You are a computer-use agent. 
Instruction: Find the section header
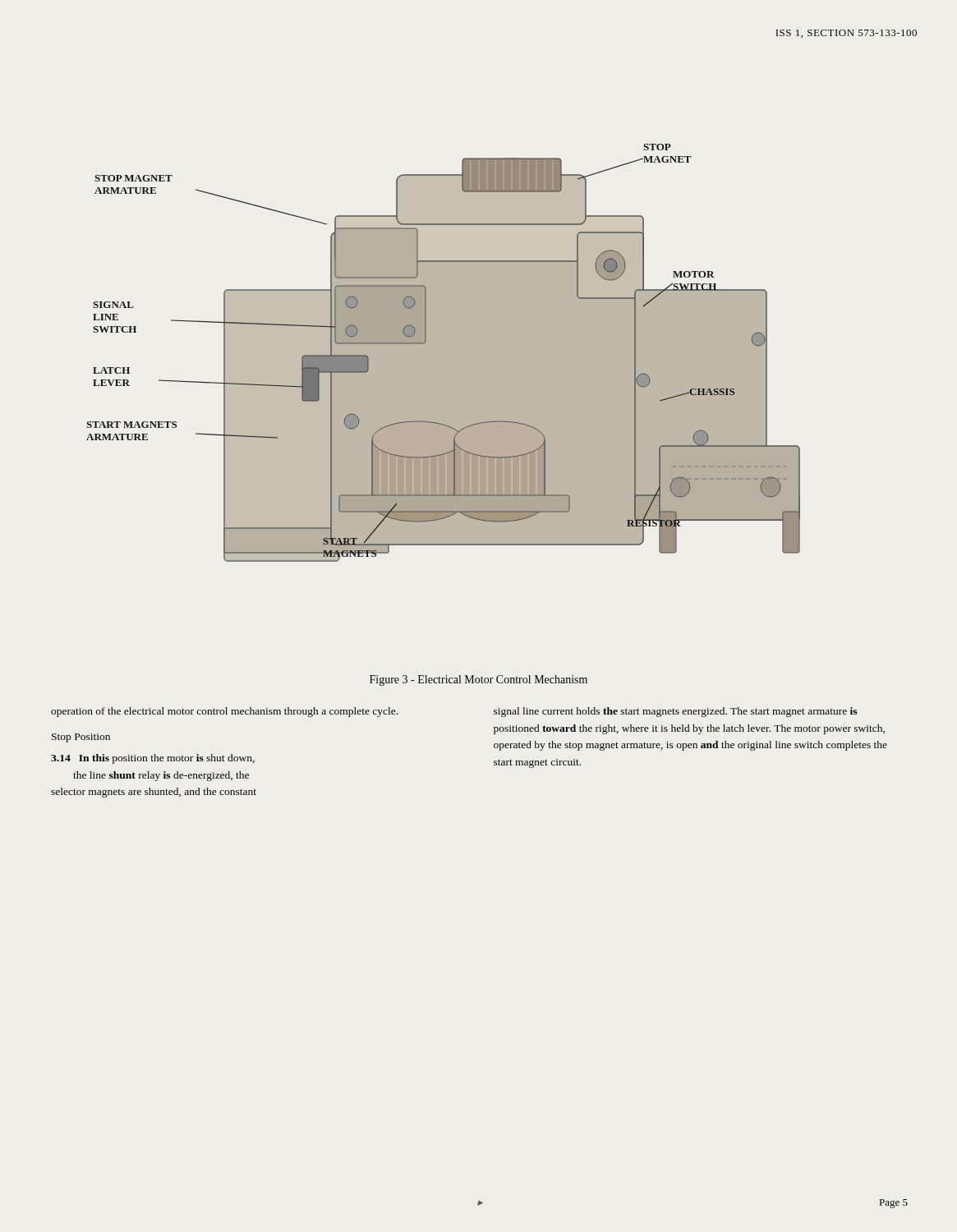coord(81,736)
